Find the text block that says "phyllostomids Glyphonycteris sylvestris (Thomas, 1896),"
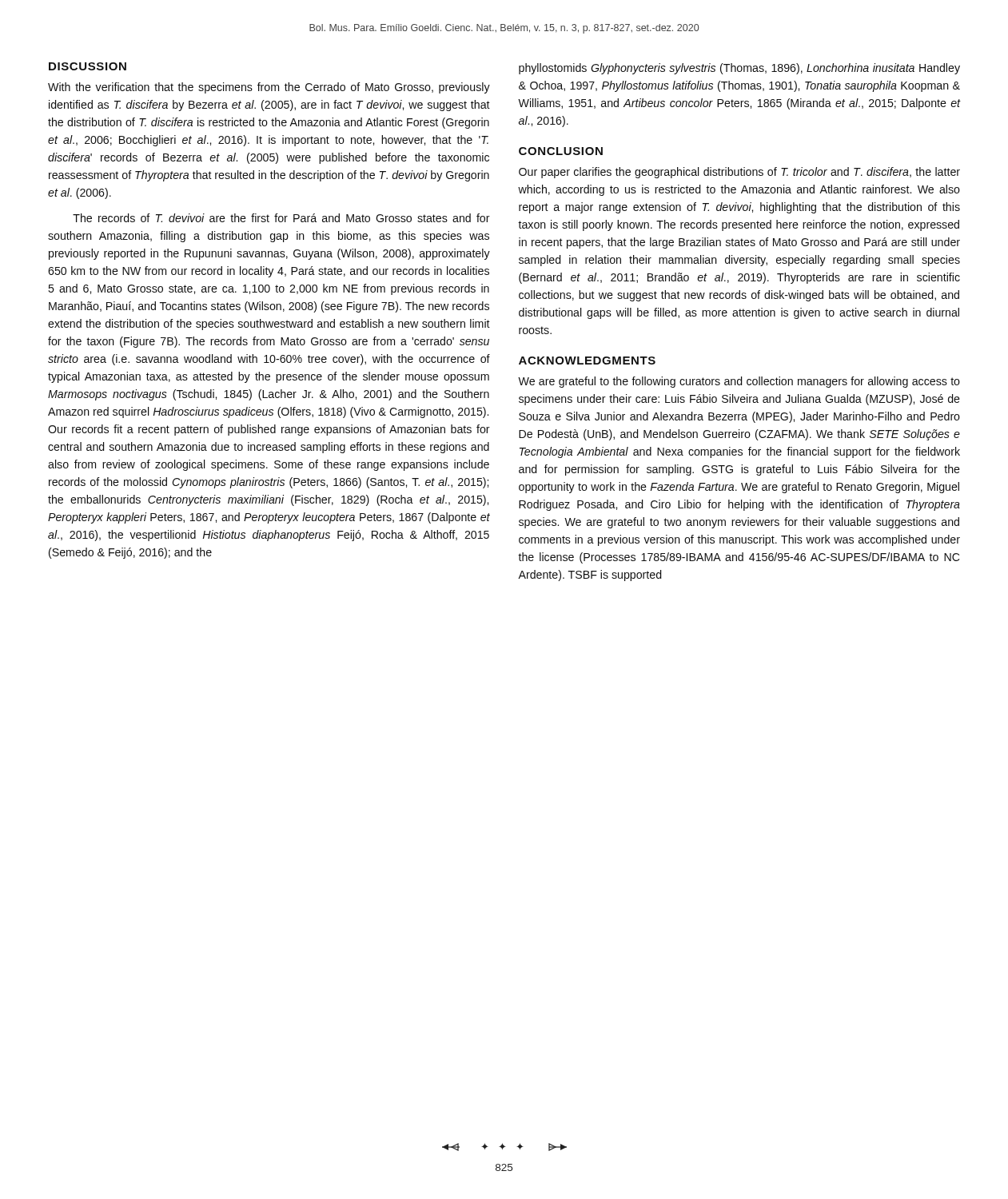This screenshot has width=1008, height=1199. point(739,94)
